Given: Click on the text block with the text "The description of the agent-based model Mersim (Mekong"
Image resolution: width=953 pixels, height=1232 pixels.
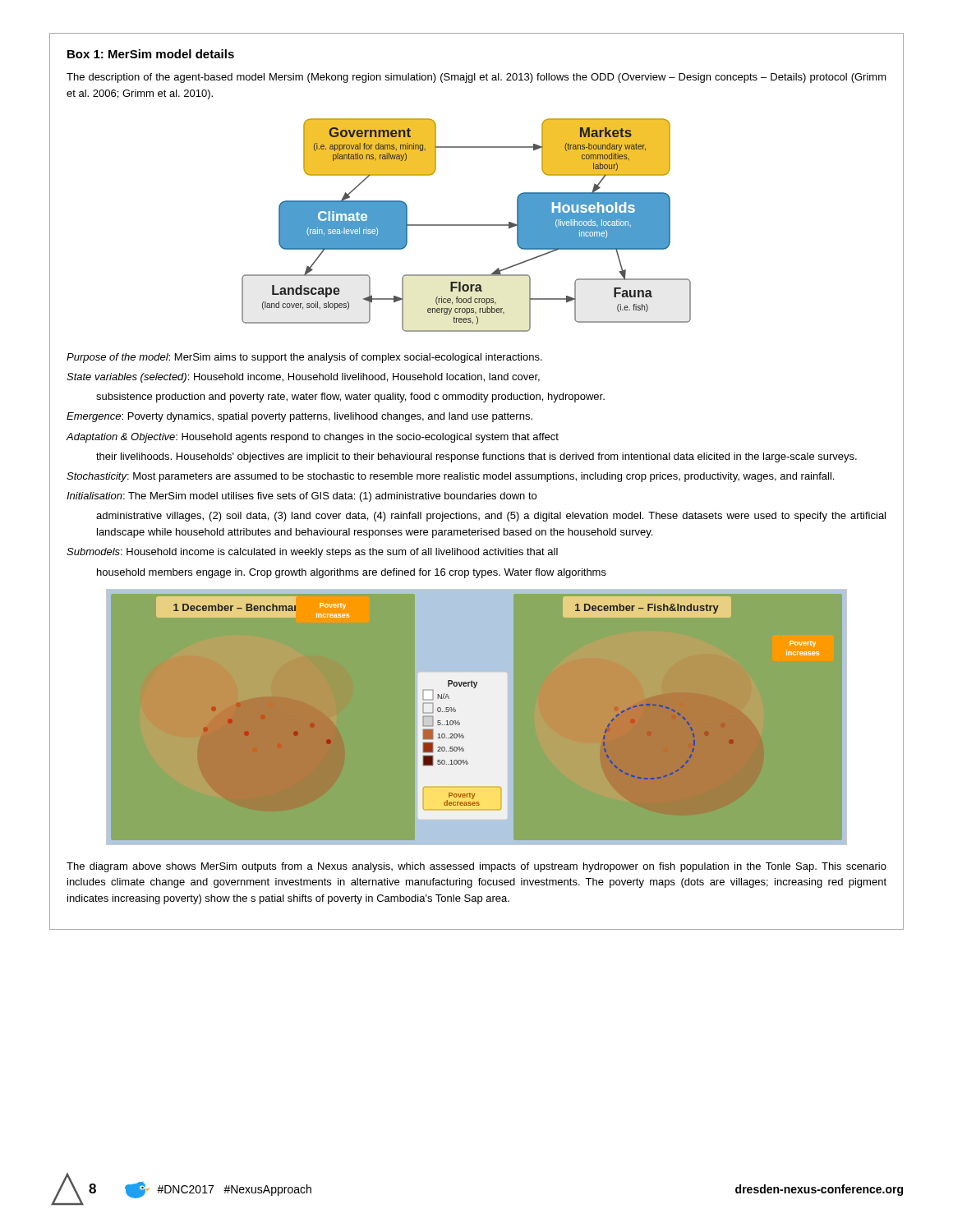Looking at the screenshot, I should pos(476,85).
